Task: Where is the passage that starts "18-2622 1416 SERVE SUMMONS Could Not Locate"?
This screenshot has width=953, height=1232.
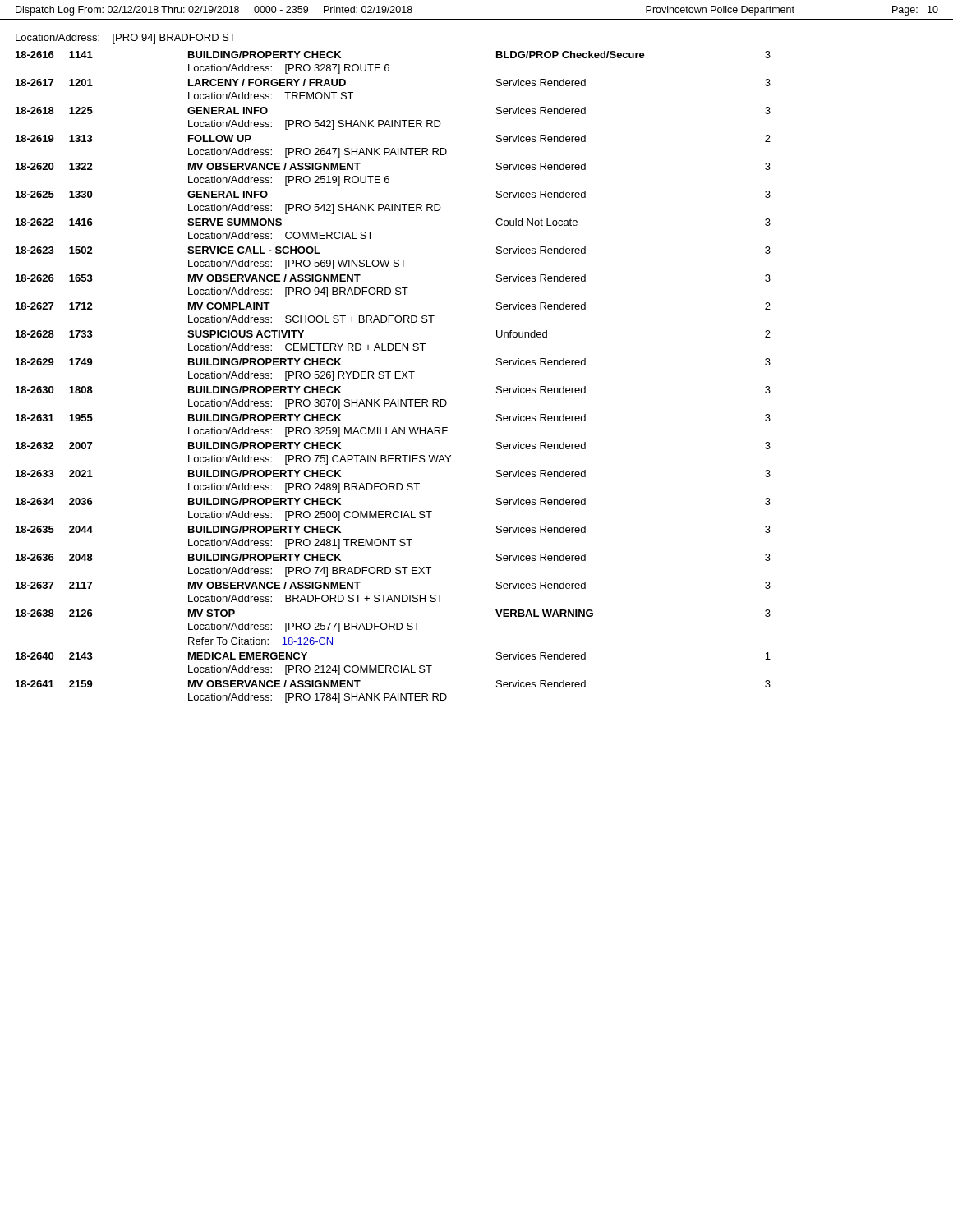Action: click(x=37, y=222)
